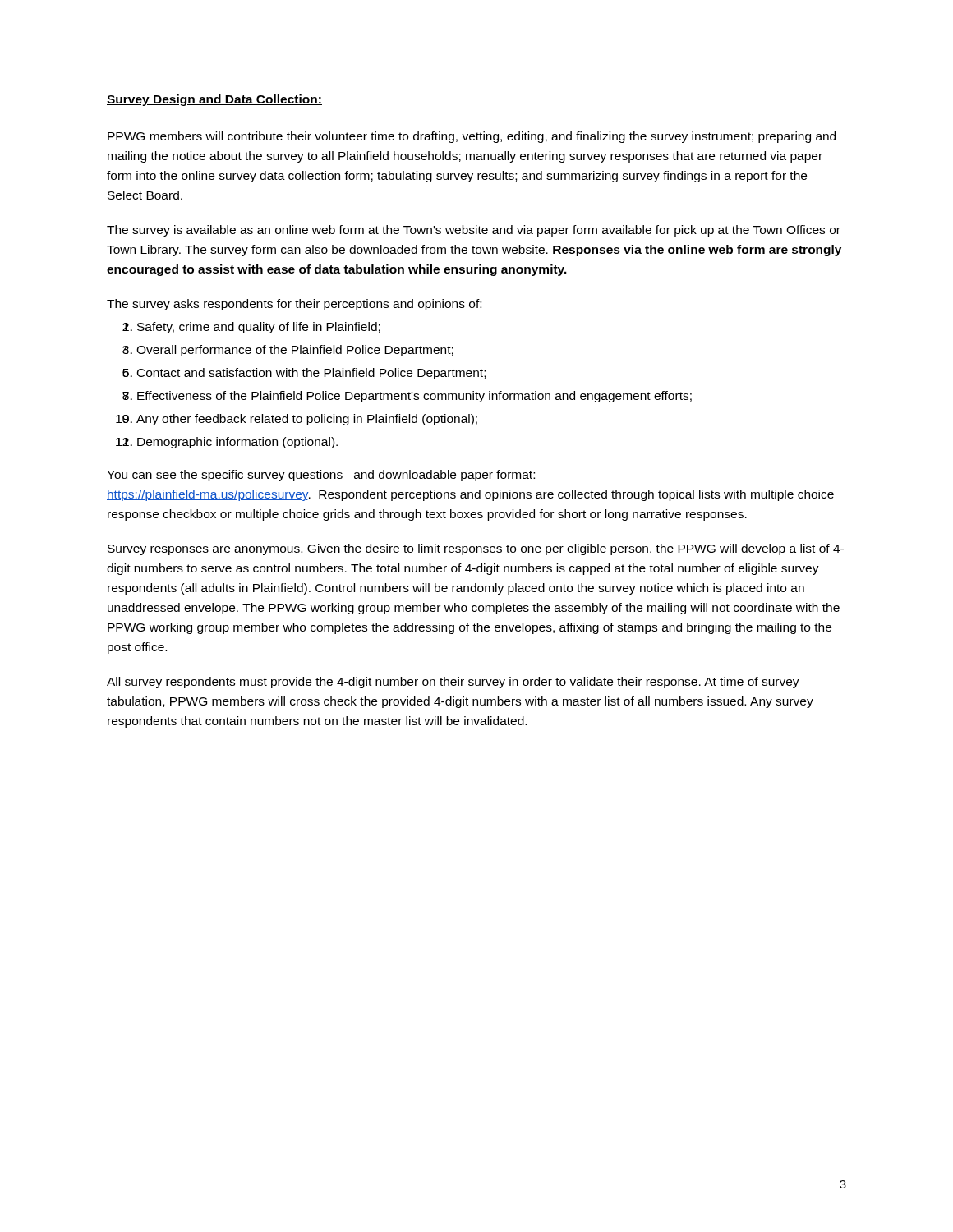Viewport: 953px width, 1232px height.
Task: Where is the passage that starts "Effectiveness of the Plainfield Police Department's"?
Action: 491,396
